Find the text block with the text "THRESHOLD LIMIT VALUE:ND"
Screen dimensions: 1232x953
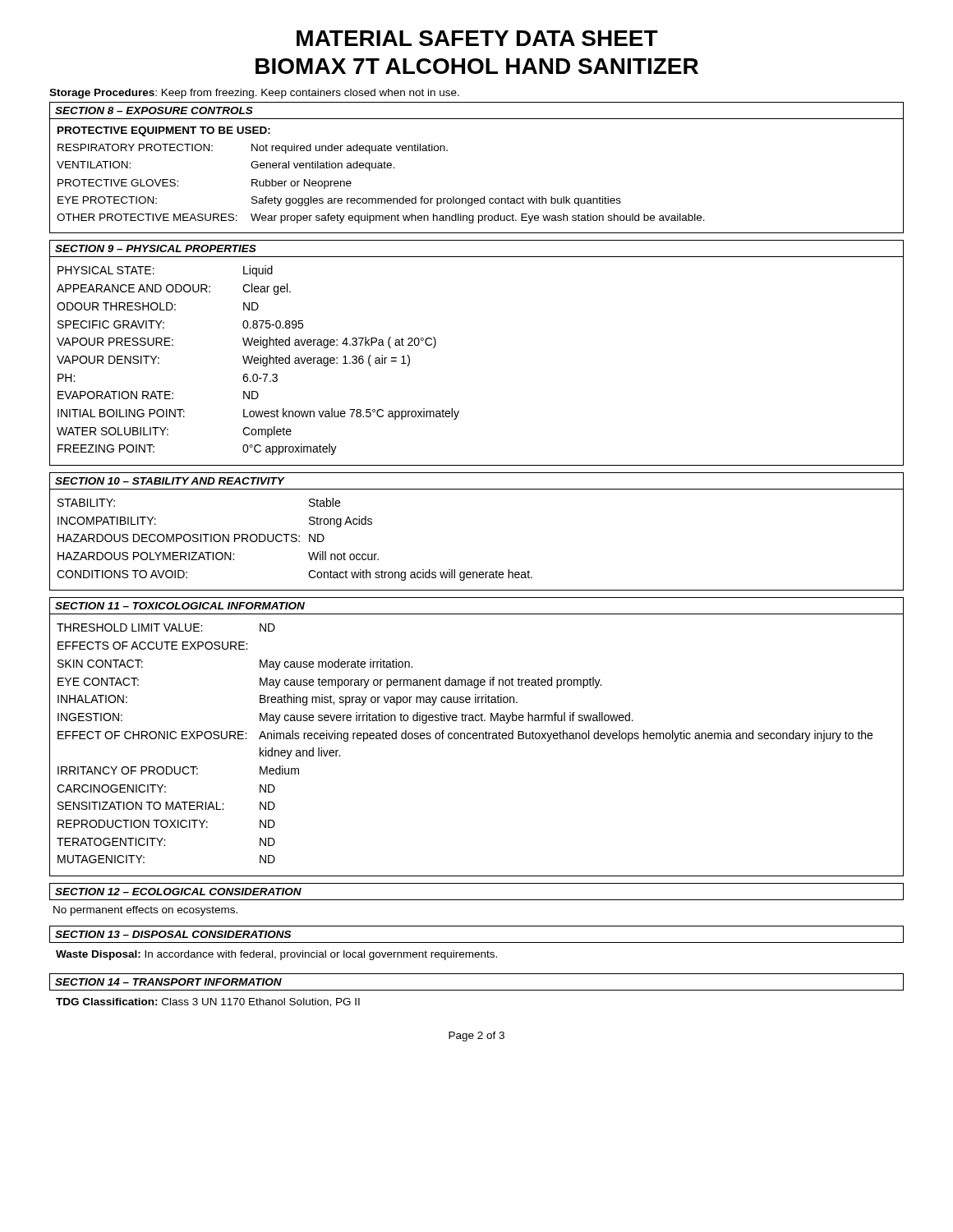[x=476, y=744]
